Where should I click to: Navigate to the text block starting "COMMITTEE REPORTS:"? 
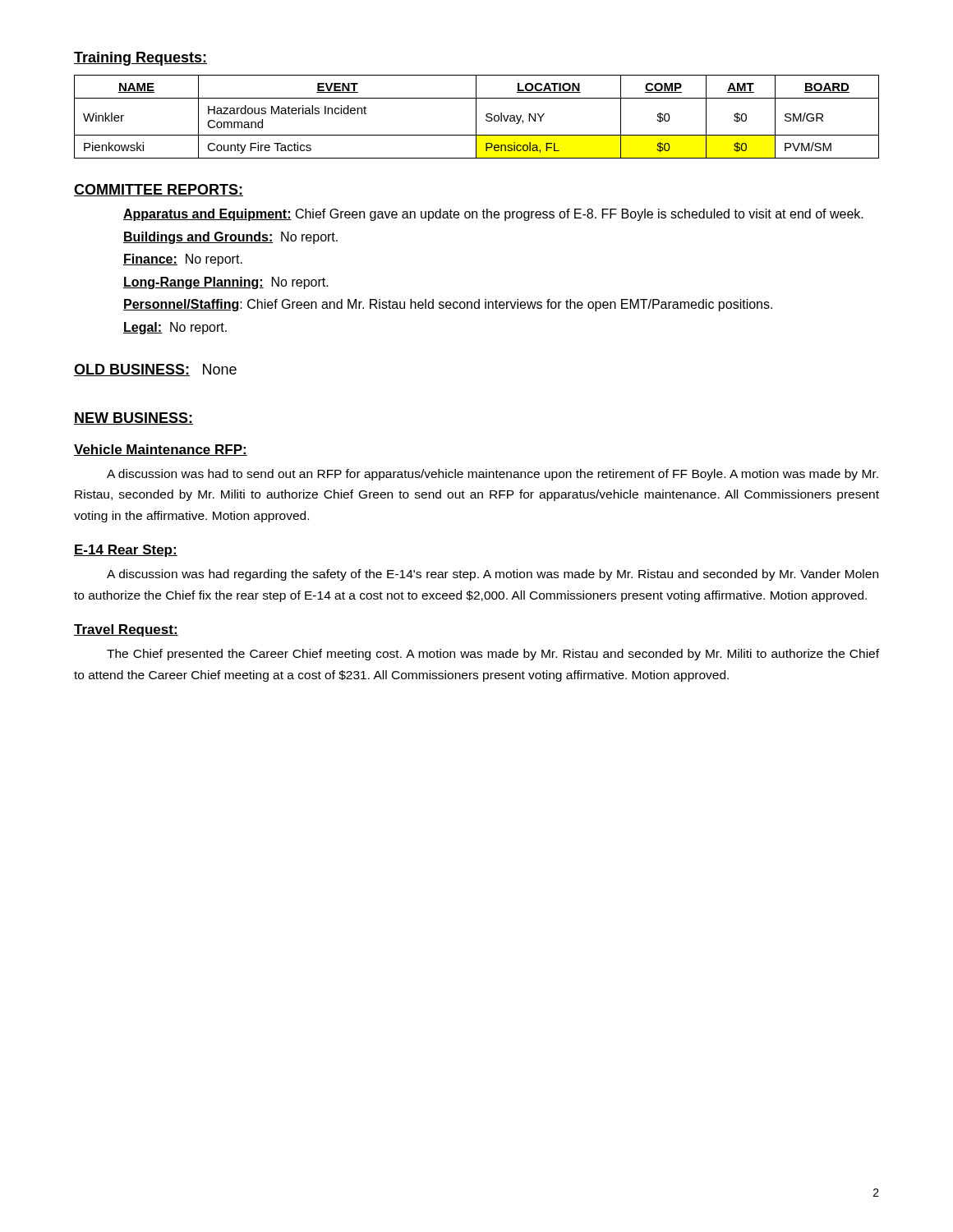(x=159, y=190)
